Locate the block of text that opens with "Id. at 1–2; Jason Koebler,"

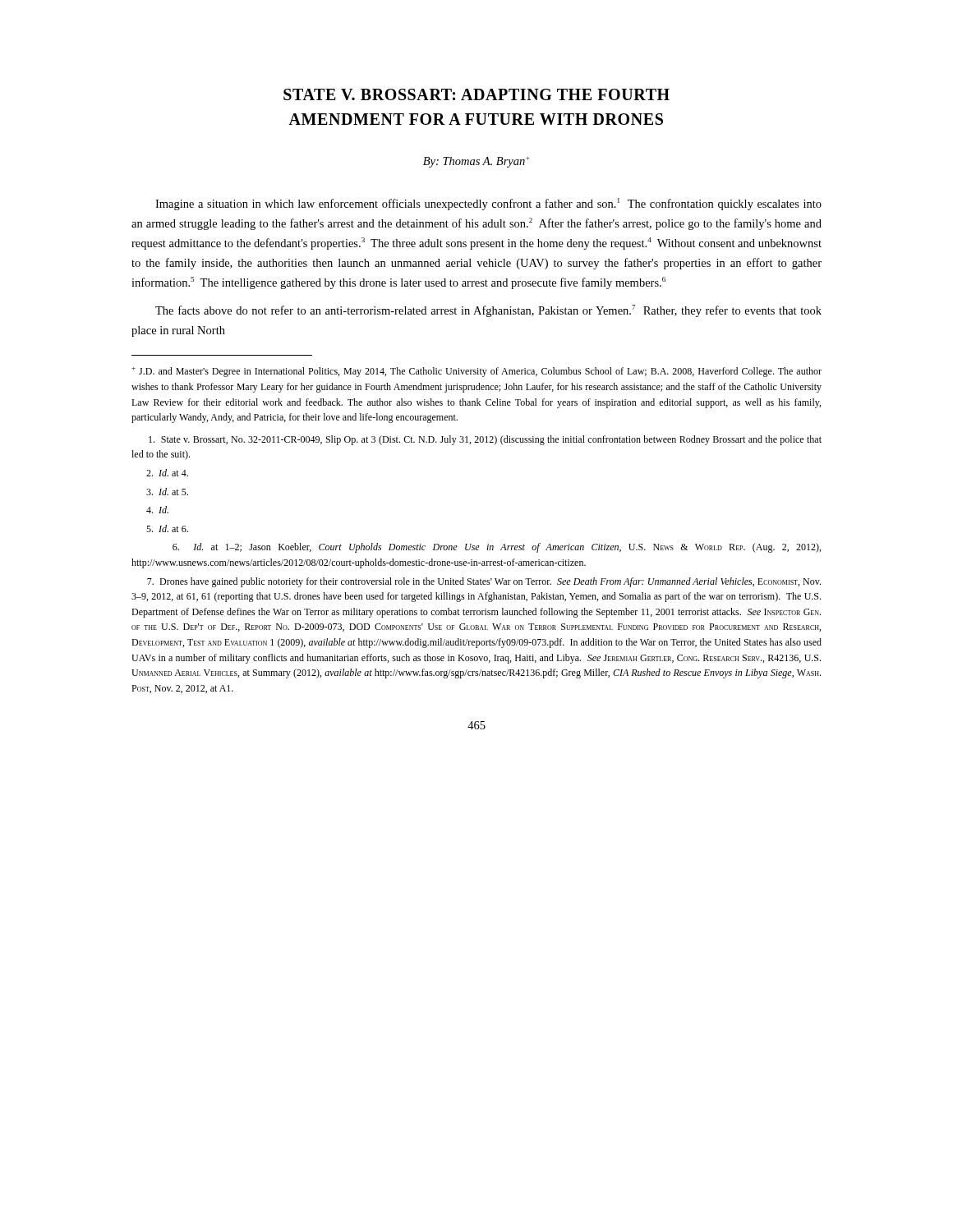click(476, 555)
